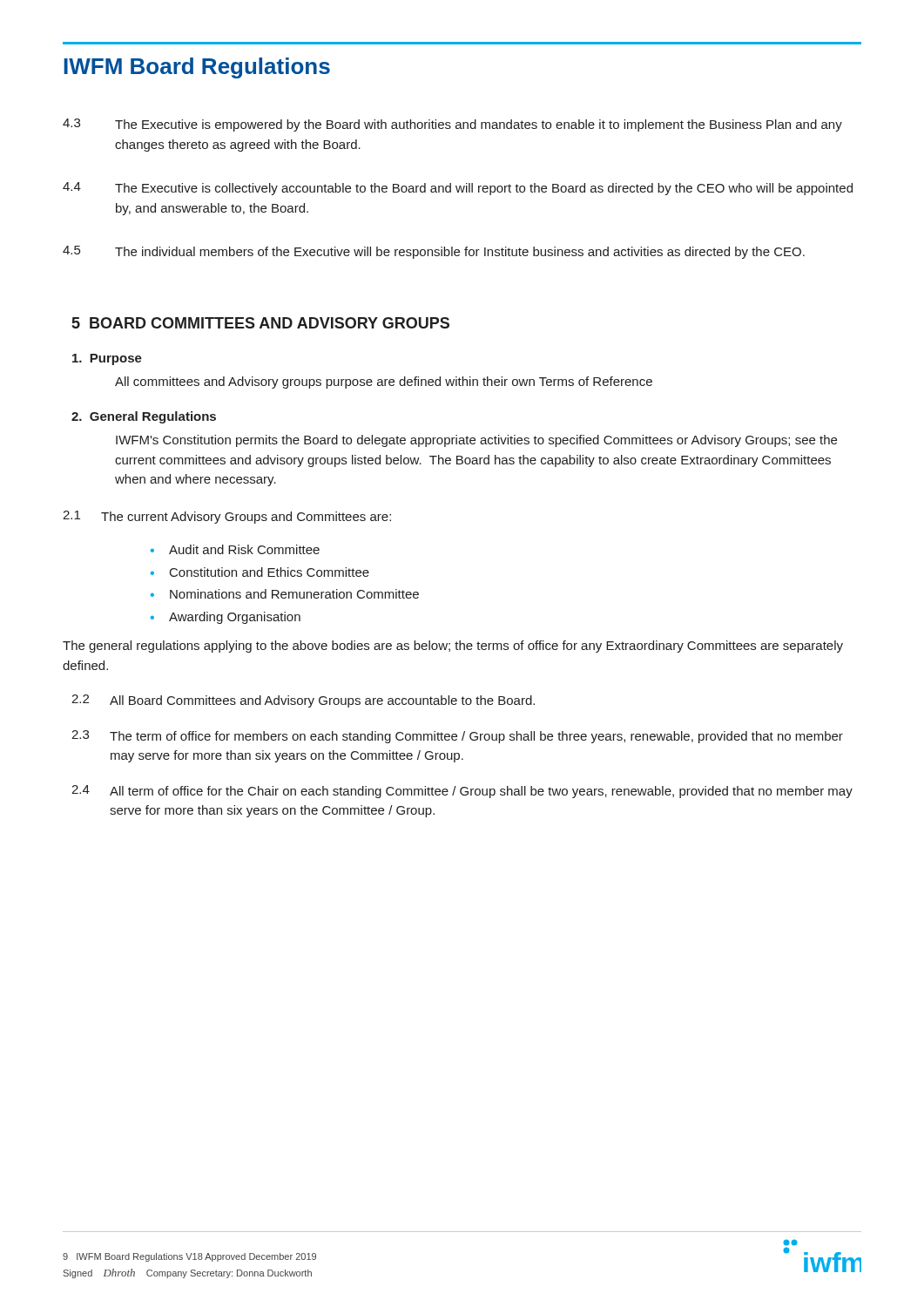Select the element starting "Audit and Risk Committee"

click(x=244, y=549)
